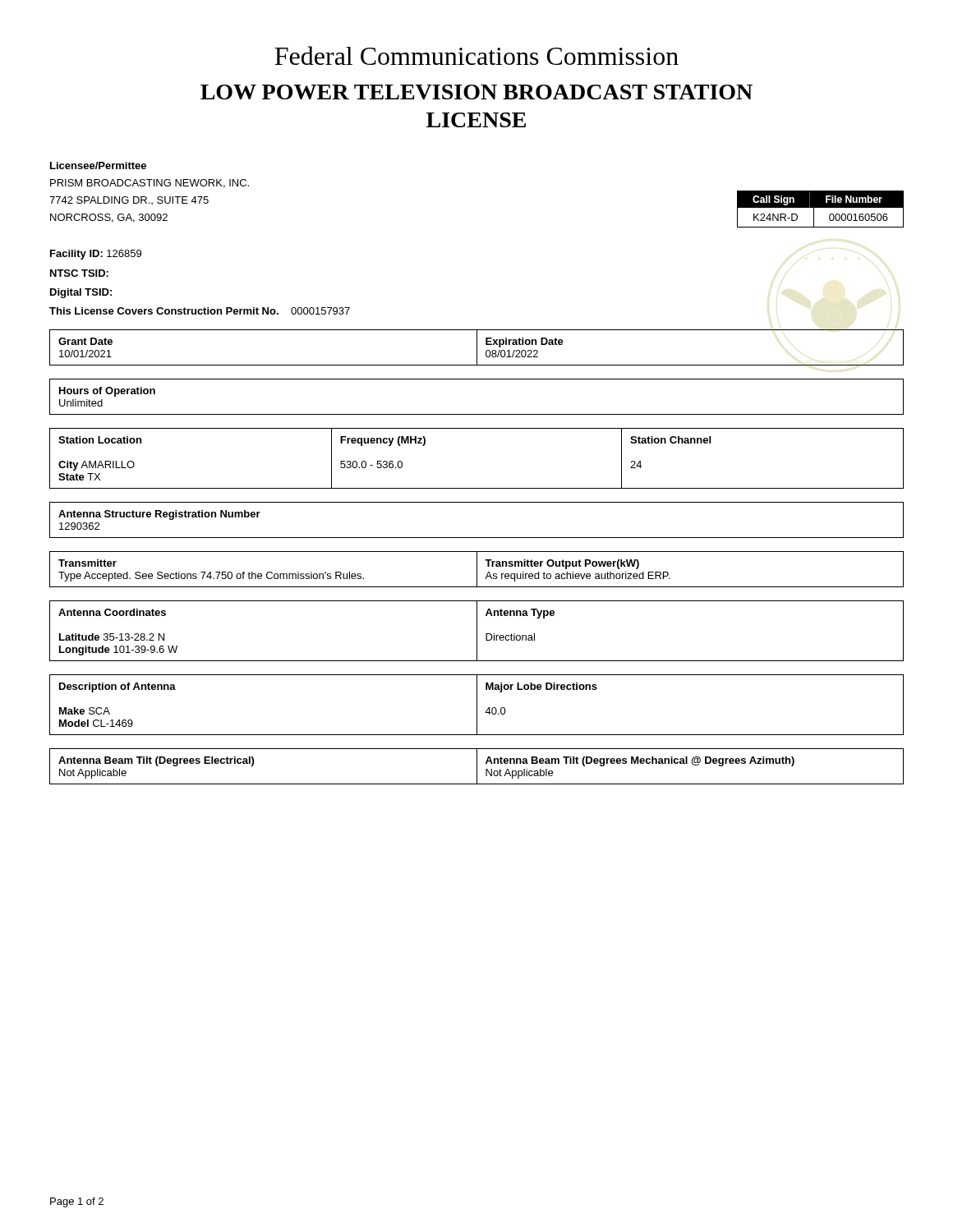953x1232 pixels.
Task: Locate the table with the text "Hours of Operation Unlimited"
Action: (476, 397)
